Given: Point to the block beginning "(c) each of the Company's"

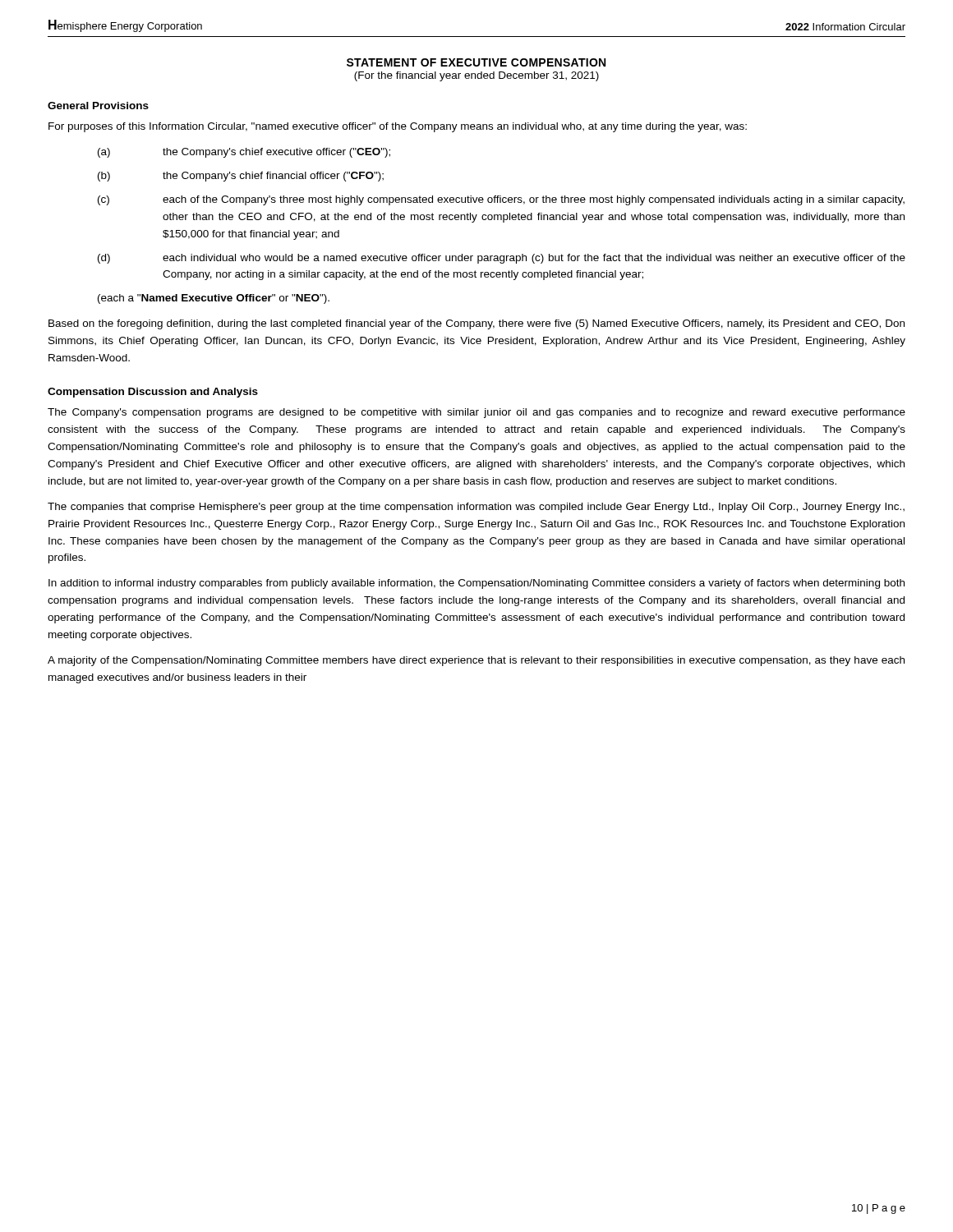Looking at the screenshot, I should tap(476, 217).
